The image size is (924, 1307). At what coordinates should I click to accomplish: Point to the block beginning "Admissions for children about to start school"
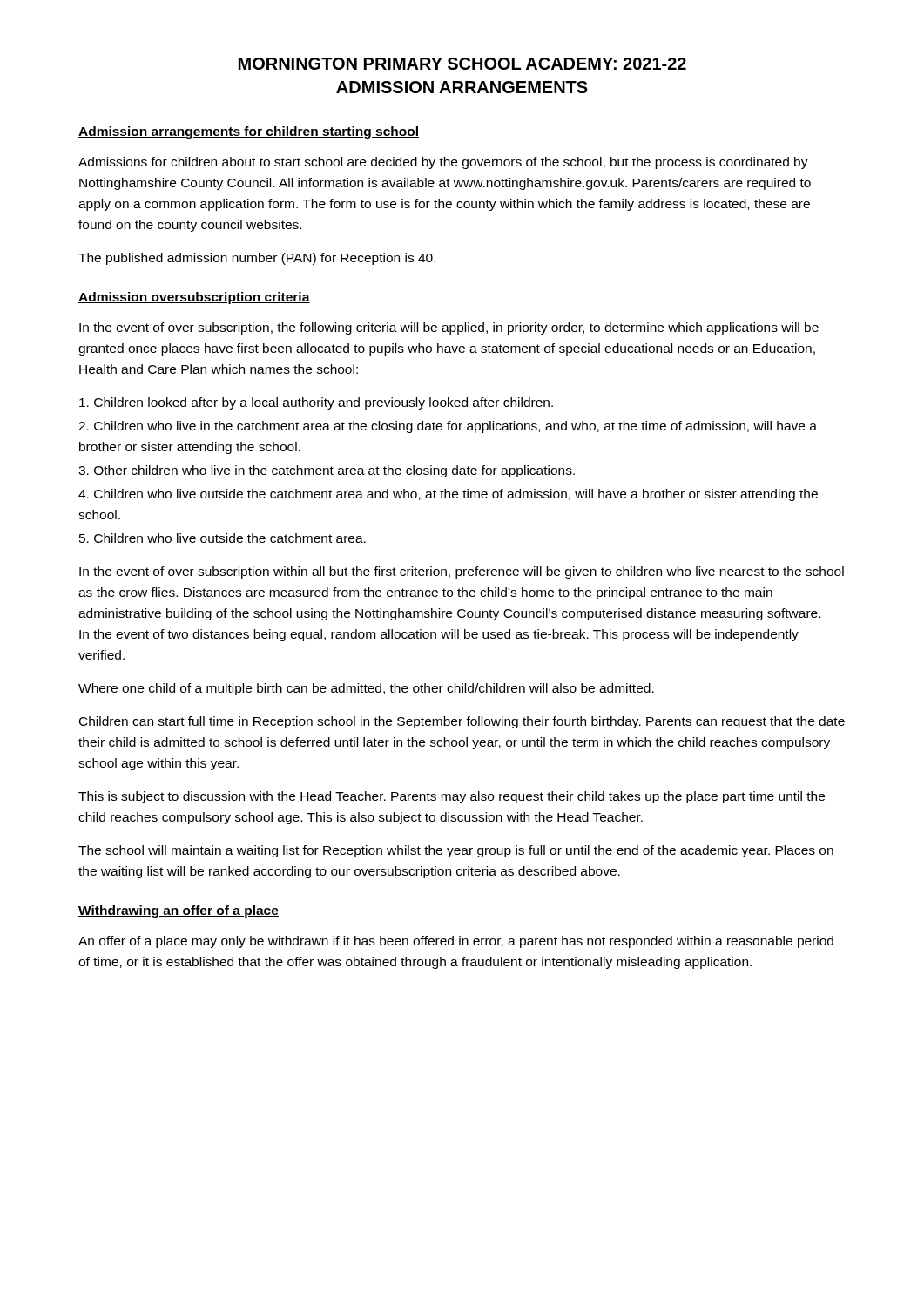pos(445,193)
